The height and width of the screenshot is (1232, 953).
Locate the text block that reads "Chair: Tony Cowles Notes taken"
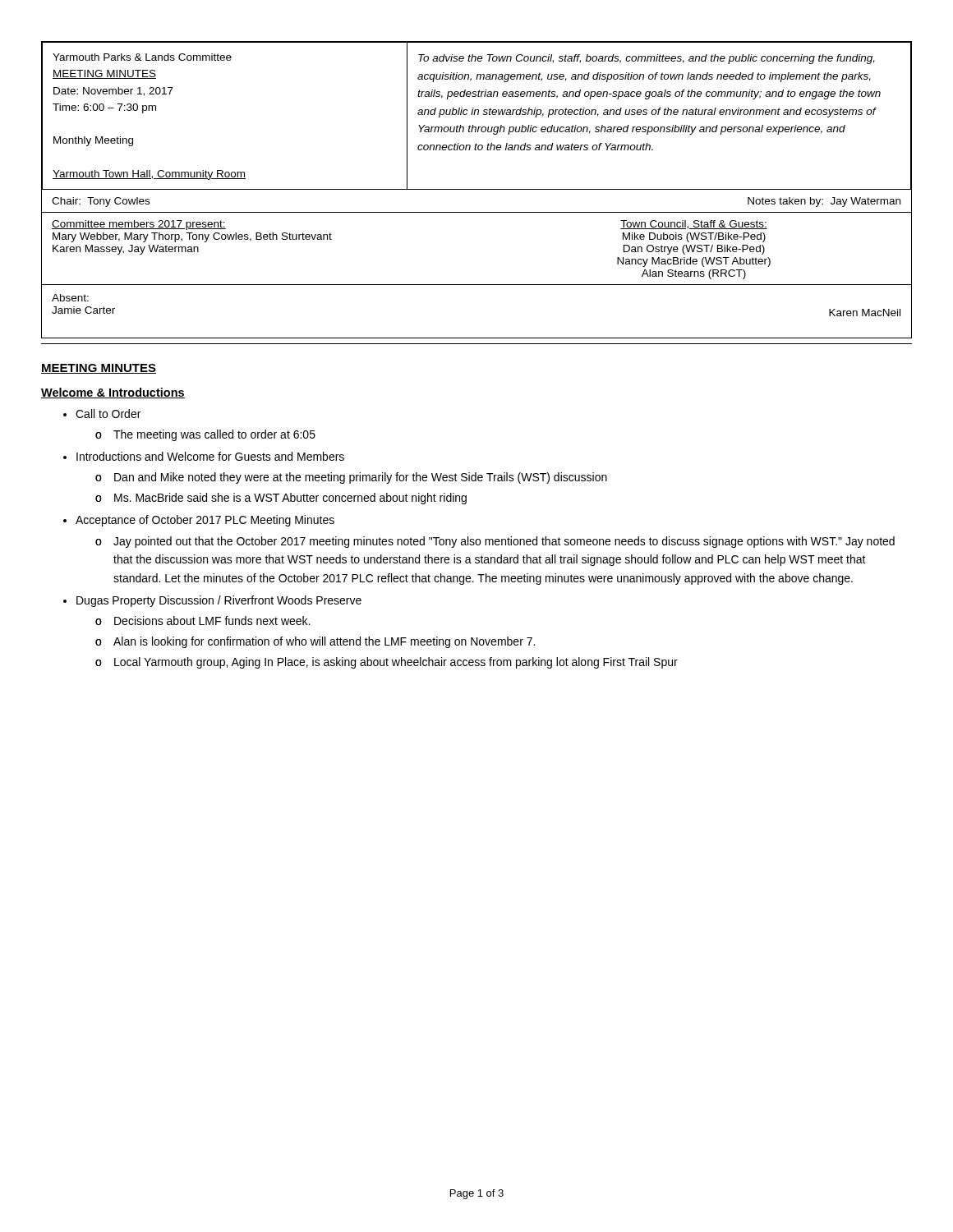(476, 201)
